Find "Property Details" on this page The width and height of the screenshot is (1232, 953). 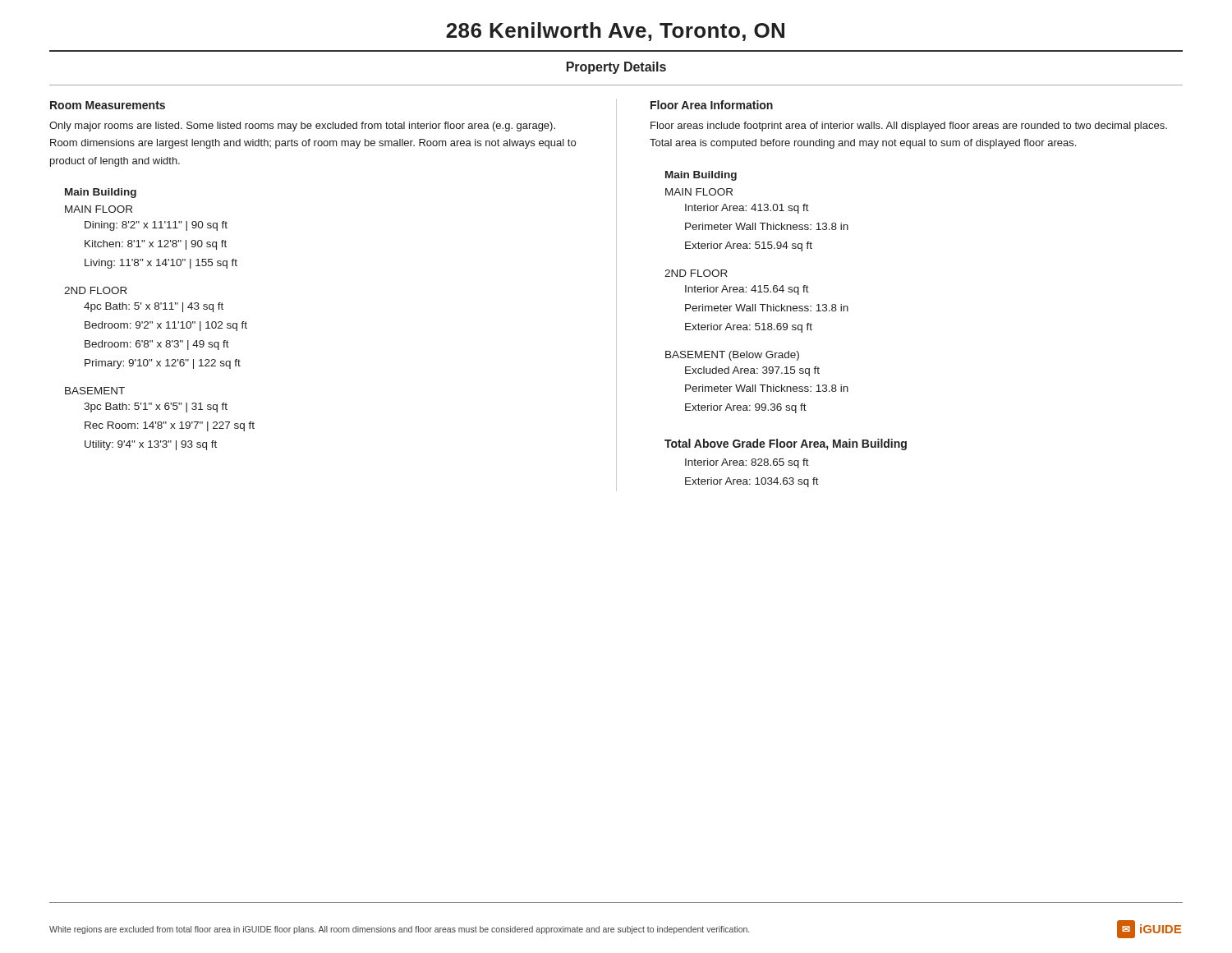point(616,67)
